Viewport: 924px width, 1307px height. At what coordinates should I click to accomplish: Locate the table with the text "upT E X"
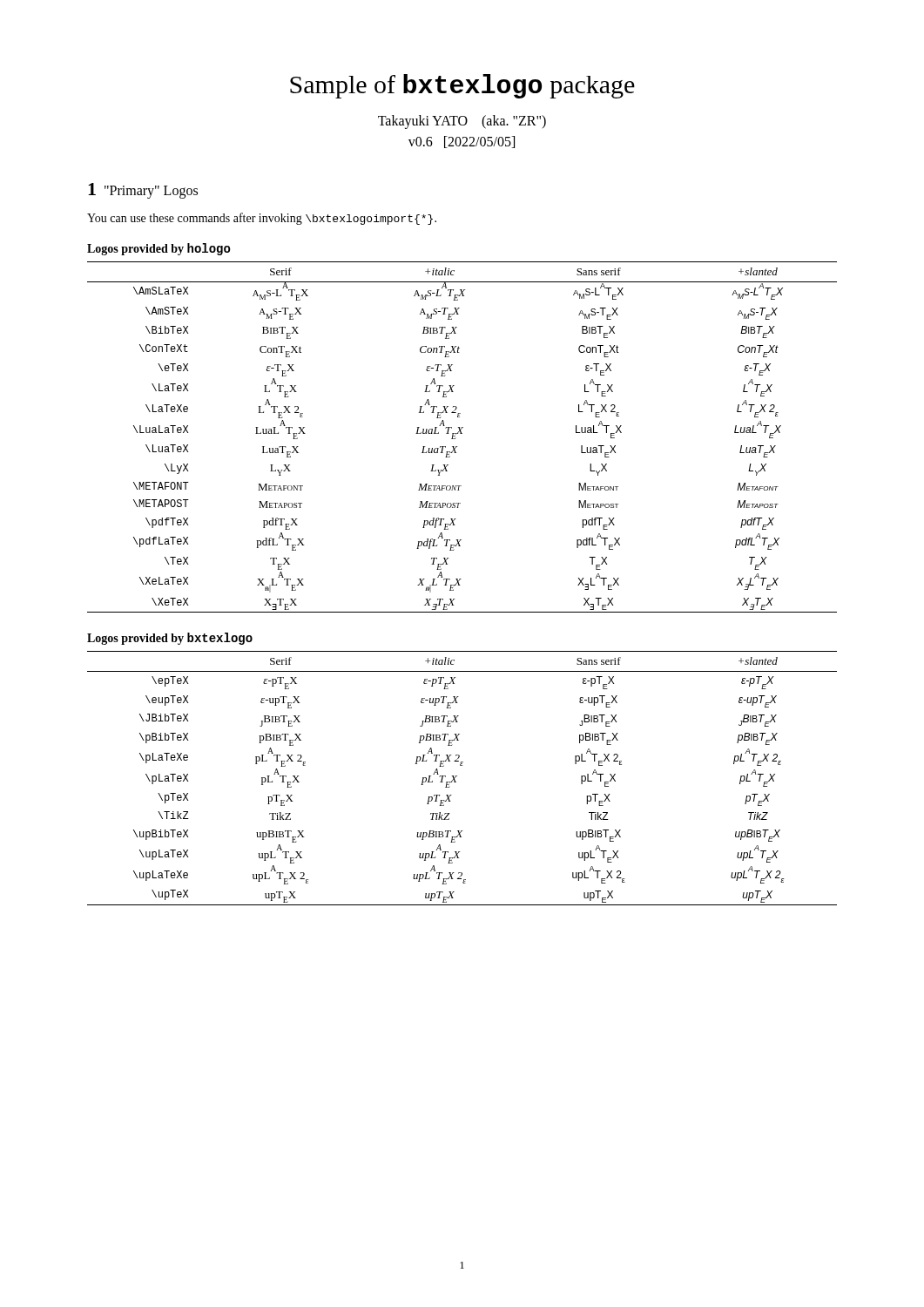click(x=462, y=778)
